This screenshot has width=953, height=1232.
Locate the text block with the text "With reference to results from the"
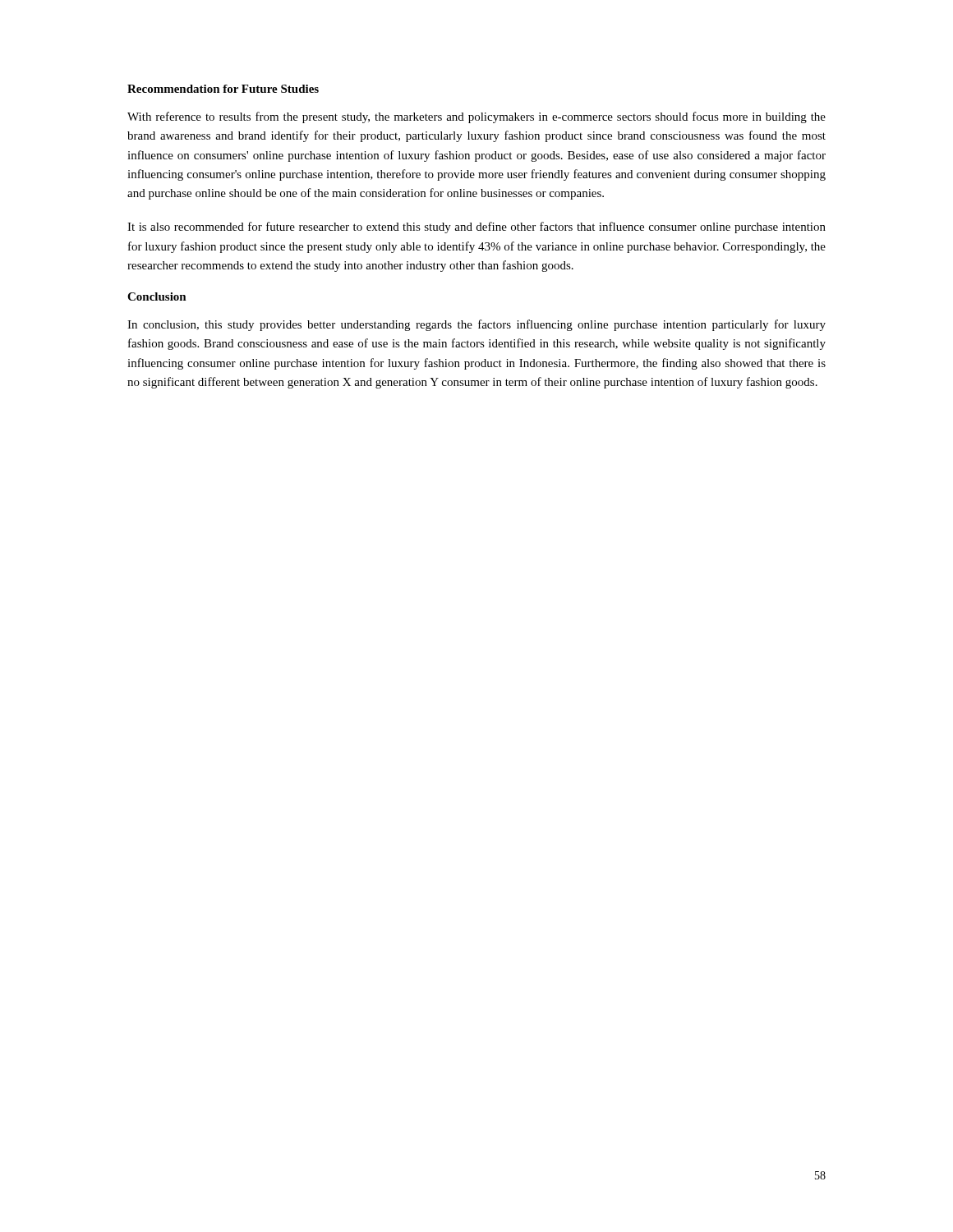pos(476,155)
